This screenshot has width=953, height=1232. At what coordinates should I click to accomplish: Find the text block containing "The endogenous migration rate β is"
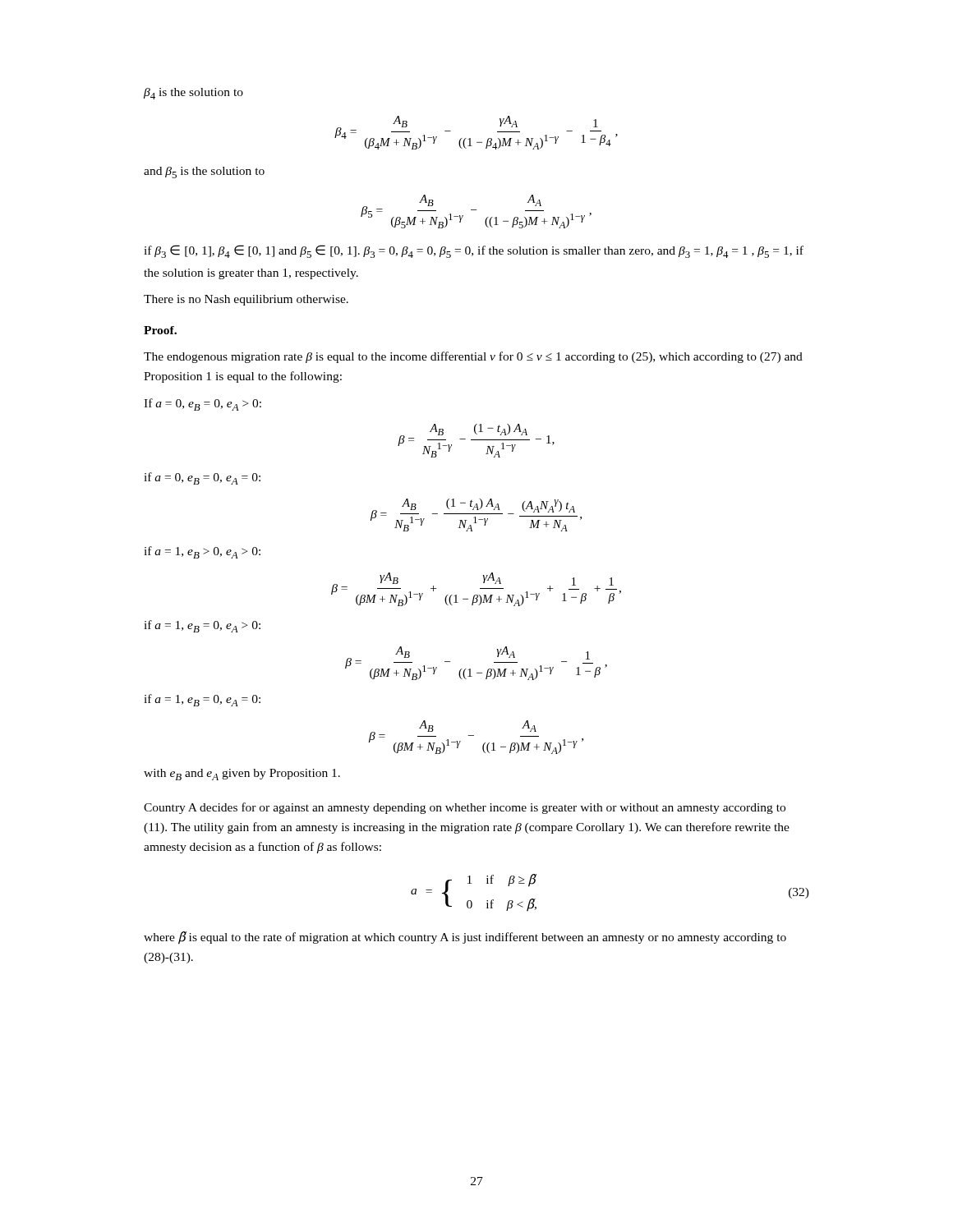coord(473,366)
